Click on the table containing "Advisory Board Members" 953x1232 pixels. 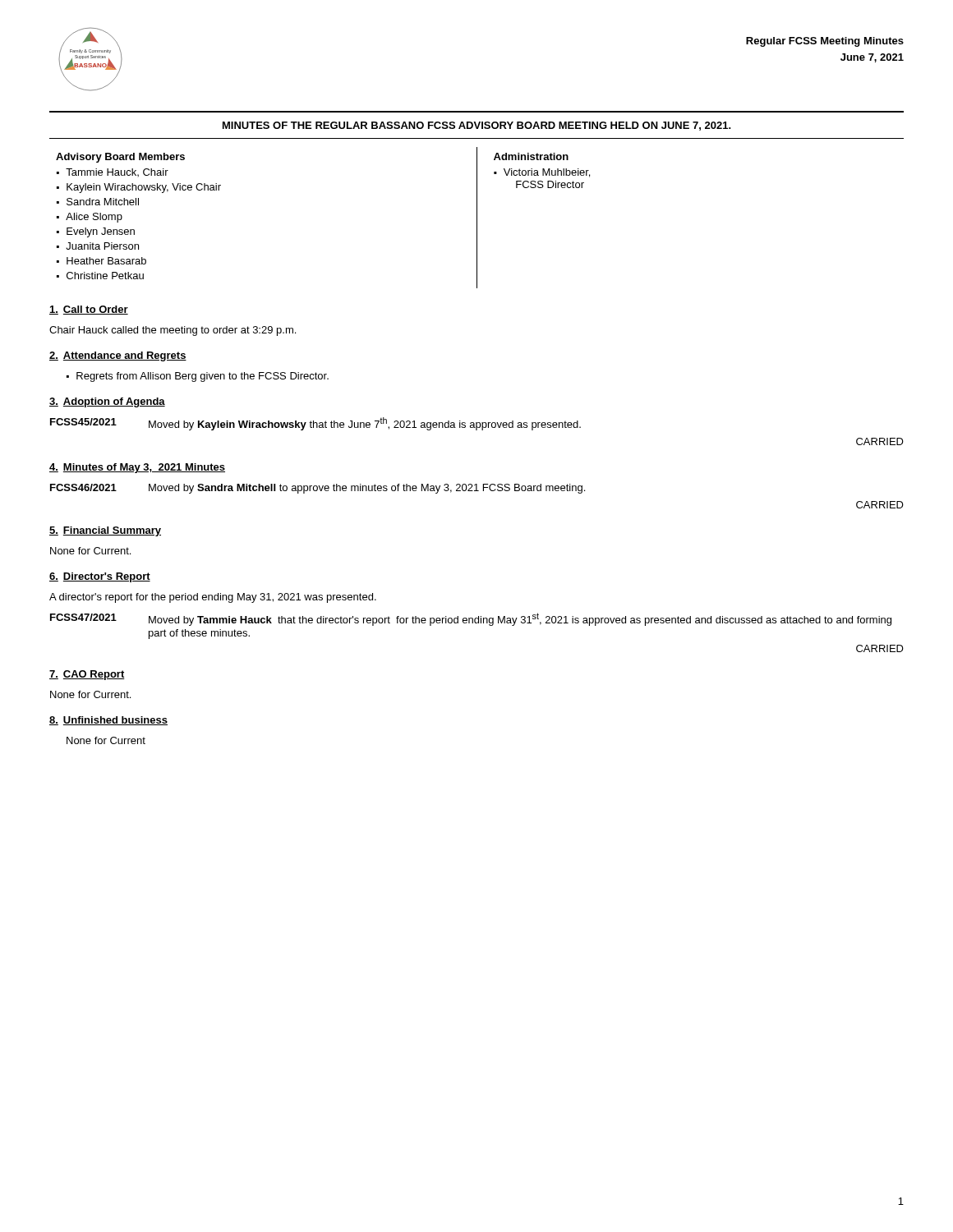click(x=476, y=218)
